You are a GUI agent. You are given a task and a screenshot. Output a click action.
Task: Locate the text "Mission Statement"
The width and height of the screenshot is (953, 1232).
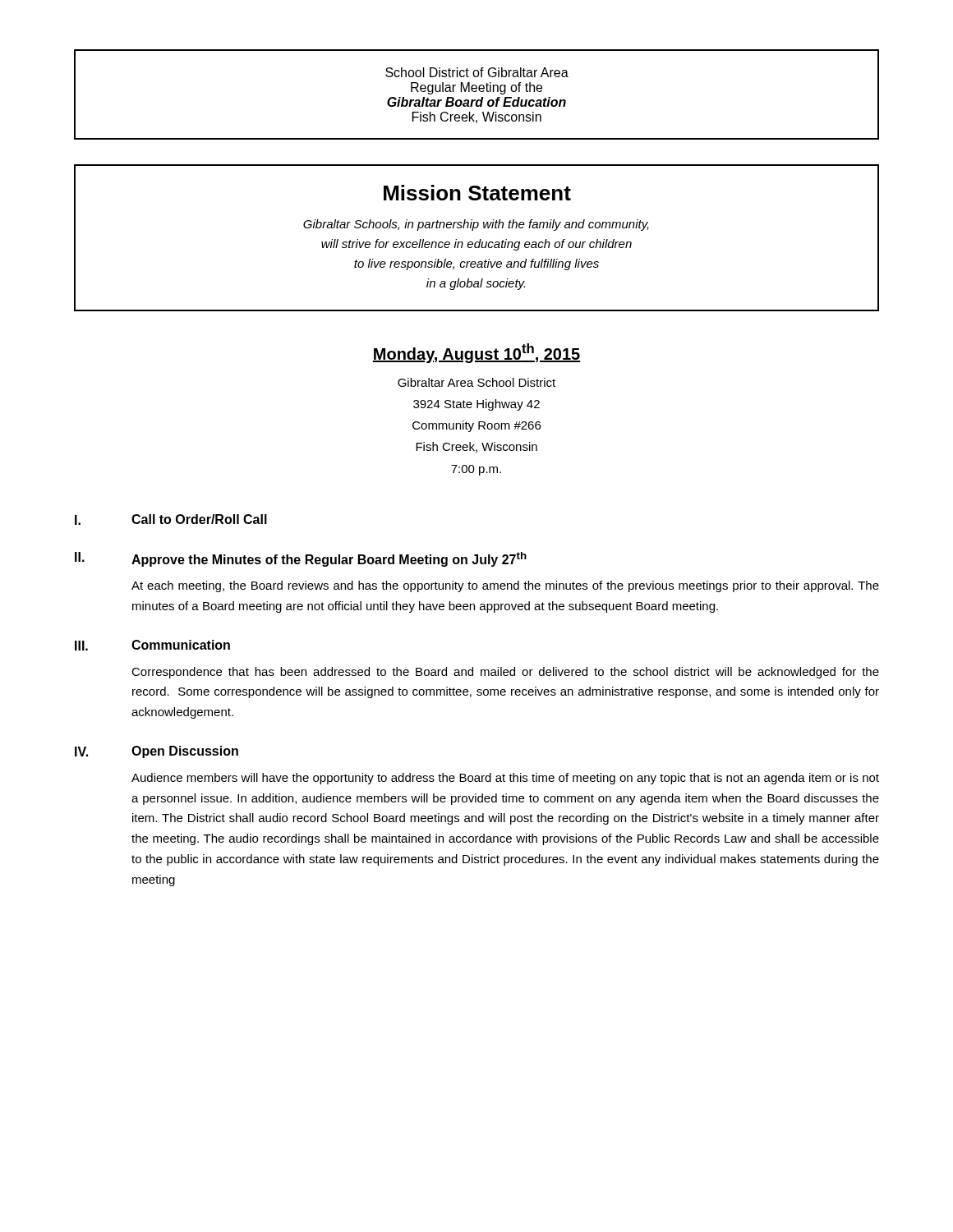[x=476, y=193]
